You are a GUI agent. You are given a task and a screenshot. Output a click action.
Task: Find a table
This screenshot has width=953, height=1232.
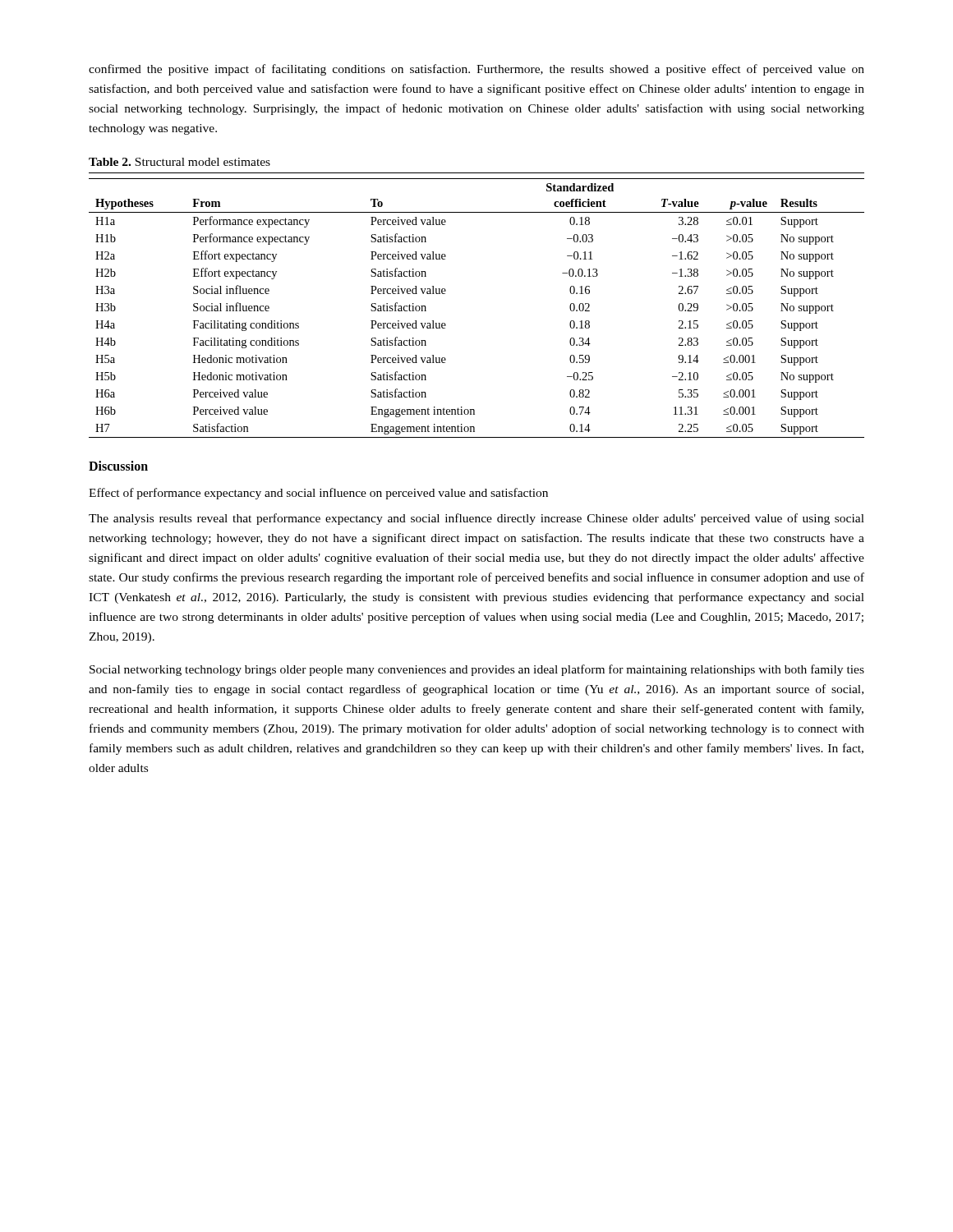coord(476,305)
